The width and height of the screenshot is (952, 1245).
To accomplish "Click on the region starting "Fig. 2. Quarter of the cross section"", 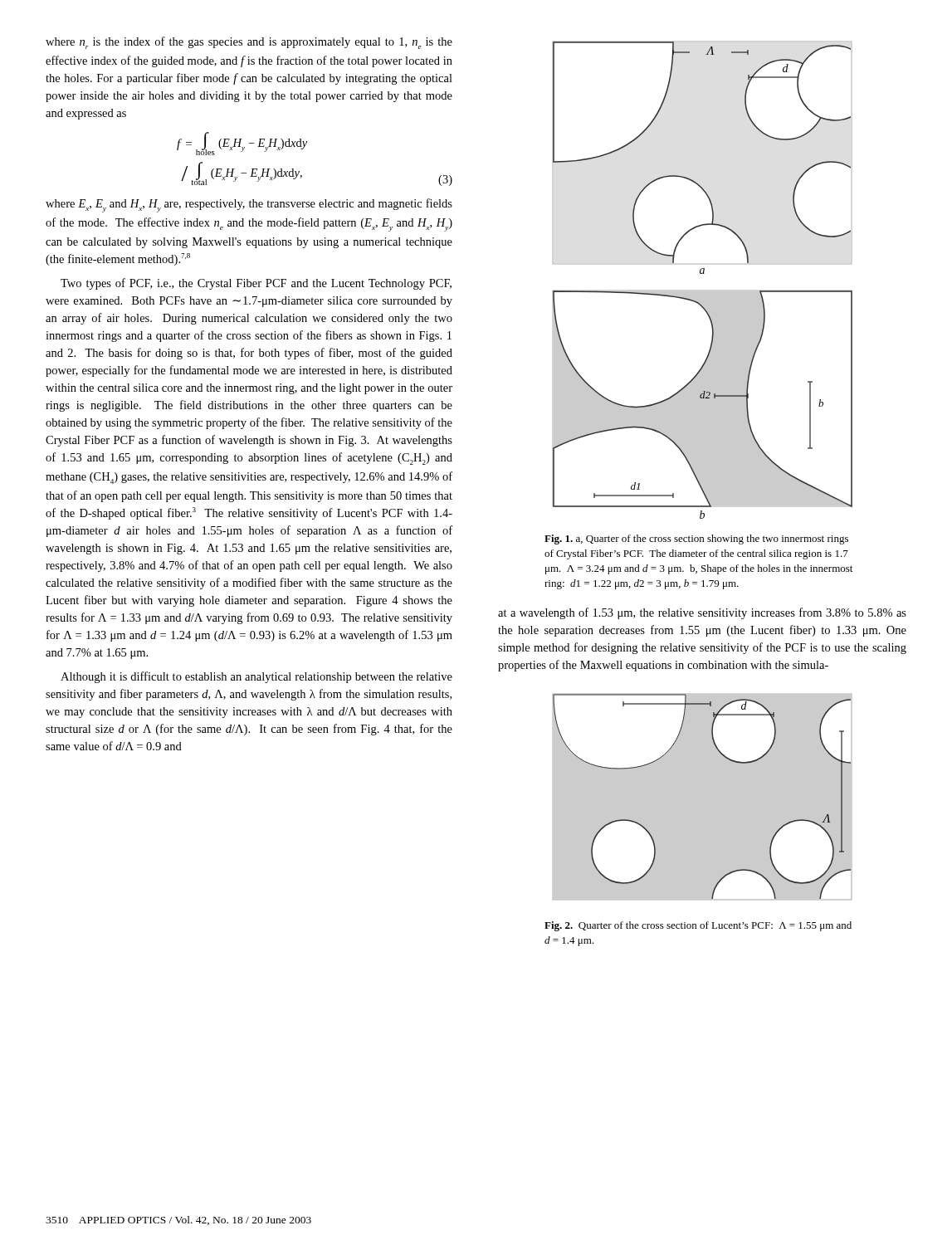I will coord(702,933).
